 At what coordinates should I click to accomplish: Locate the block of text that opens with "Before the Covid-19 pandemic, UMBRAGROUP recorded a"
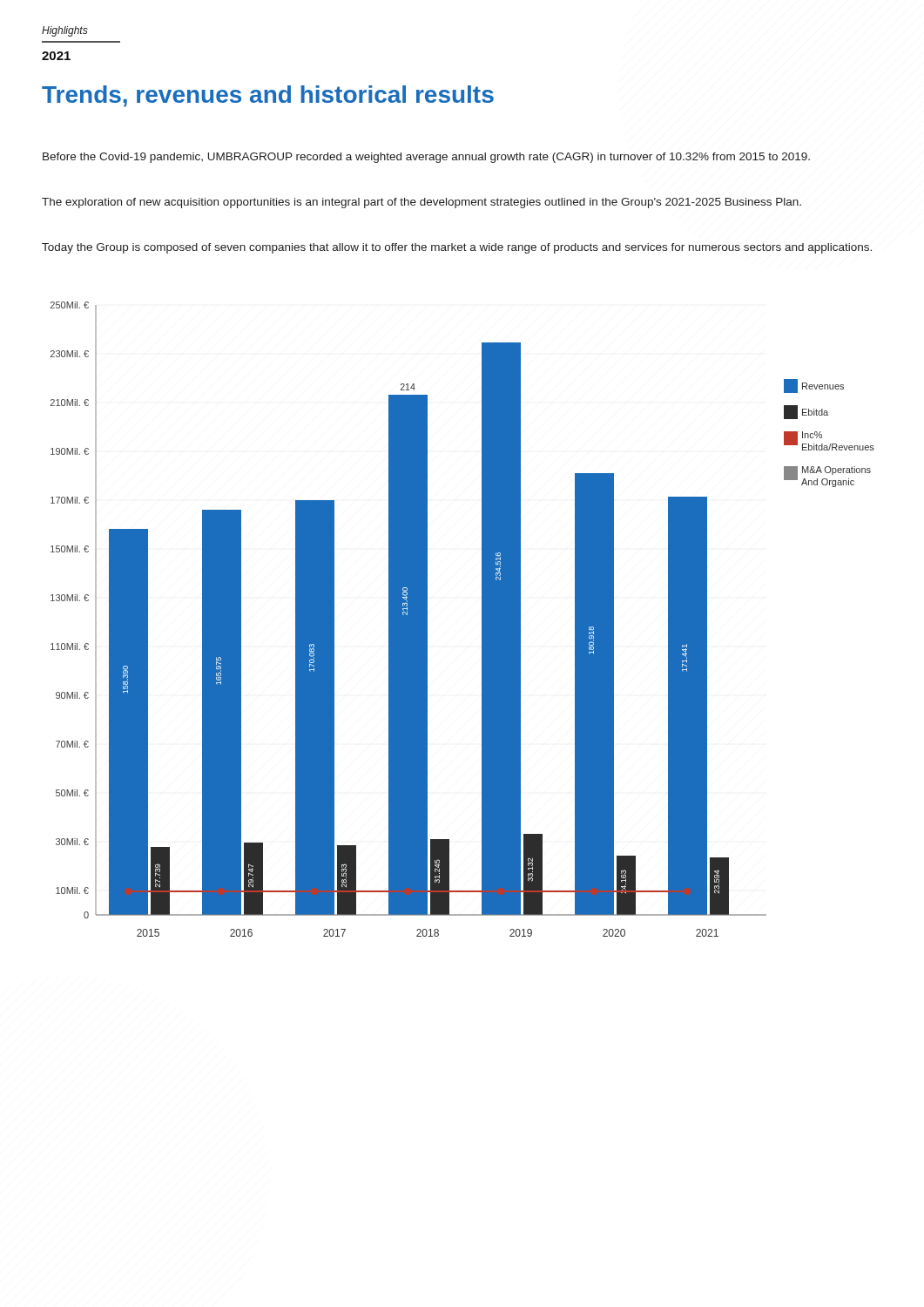[x=426, y=156]
